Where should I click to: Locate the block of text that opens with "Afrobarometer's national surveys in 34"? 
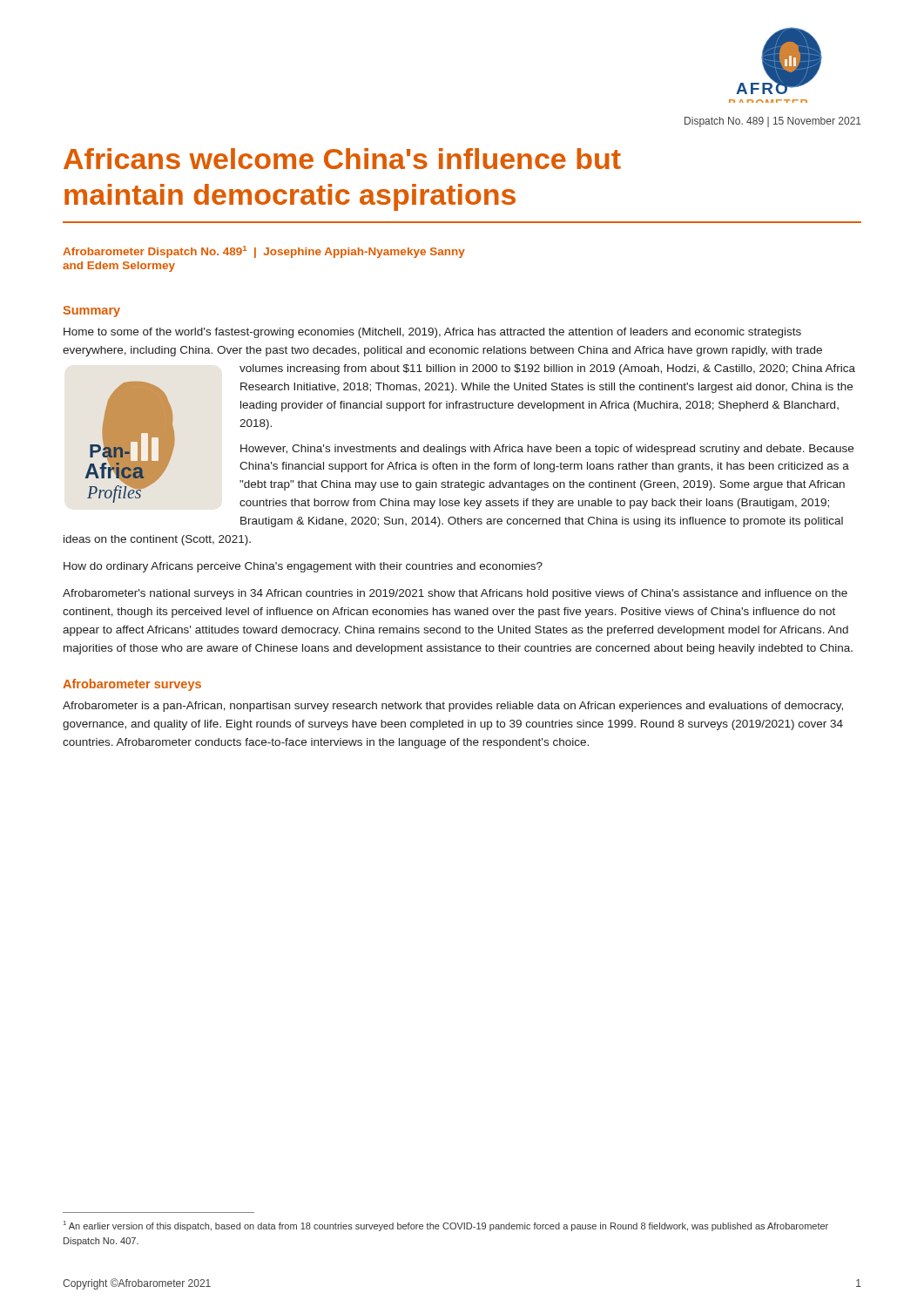coord(458,620)
